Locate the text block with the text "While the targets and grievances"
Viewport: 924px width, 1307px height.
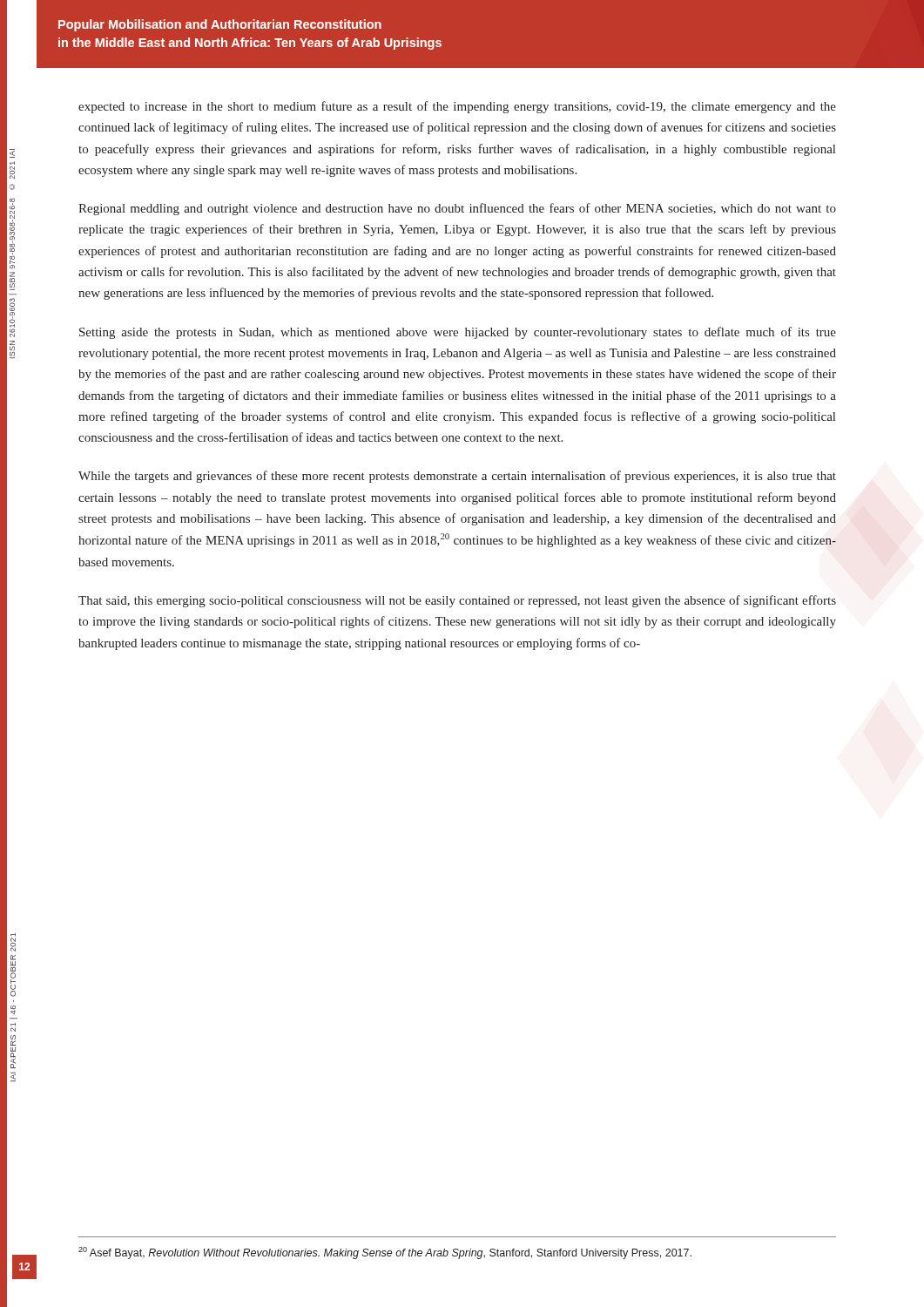(x=457, y=519)
